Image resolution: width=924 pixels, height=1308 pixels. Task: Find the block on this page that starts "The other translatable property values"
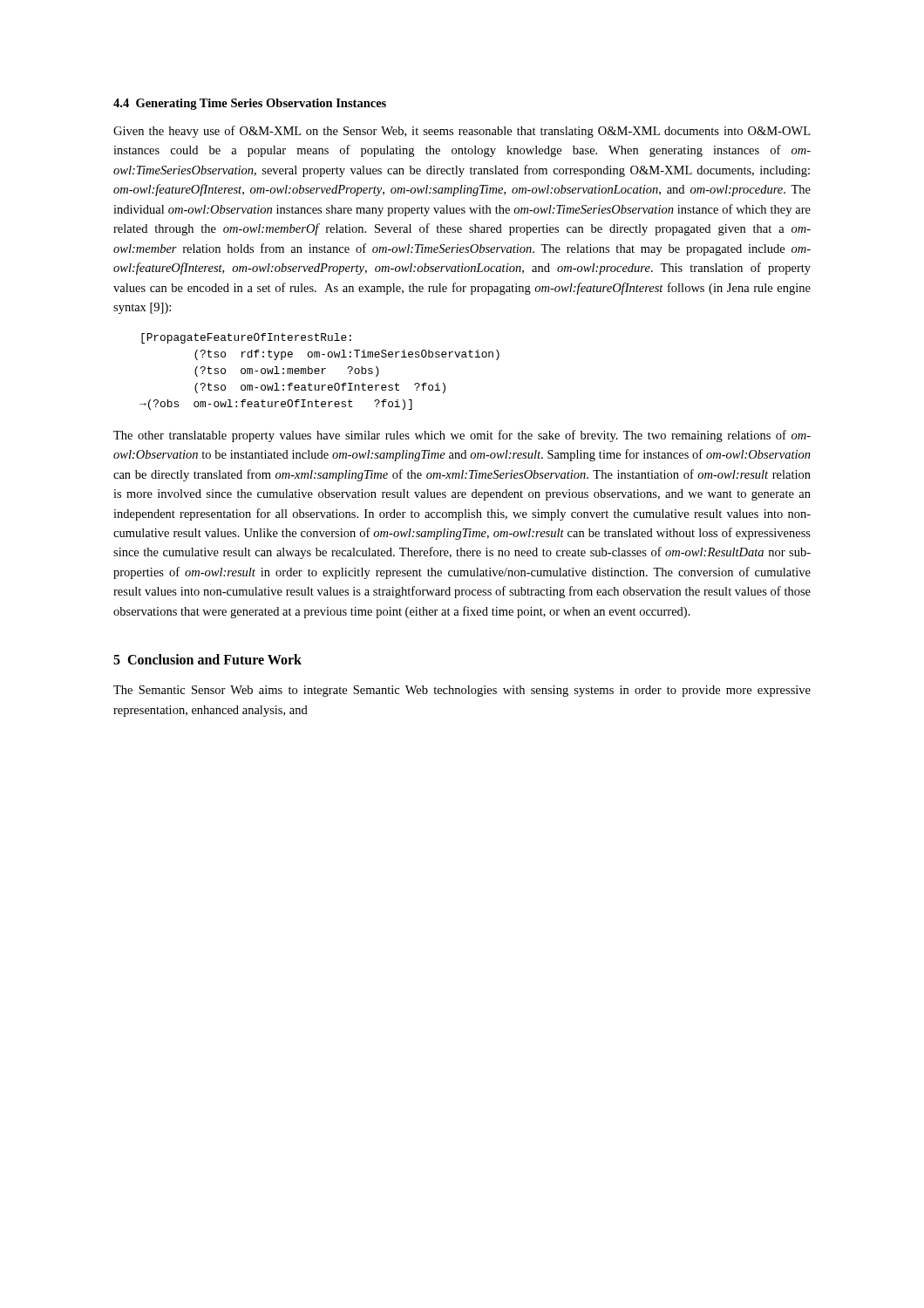pyautogui.click(x=462, y=523)
